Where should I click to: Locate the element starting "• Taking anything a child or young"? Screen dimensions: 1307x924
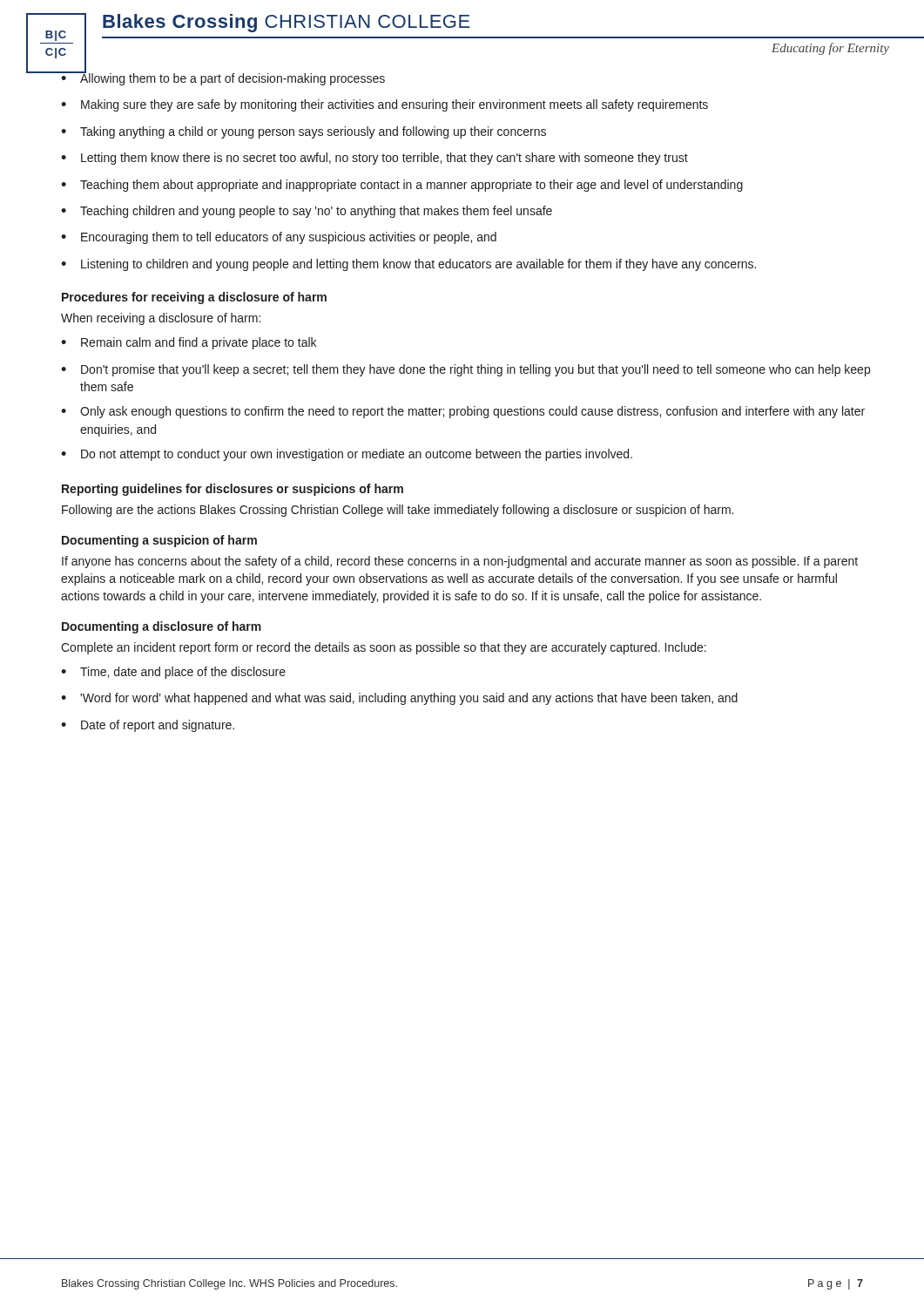[469, 132]
